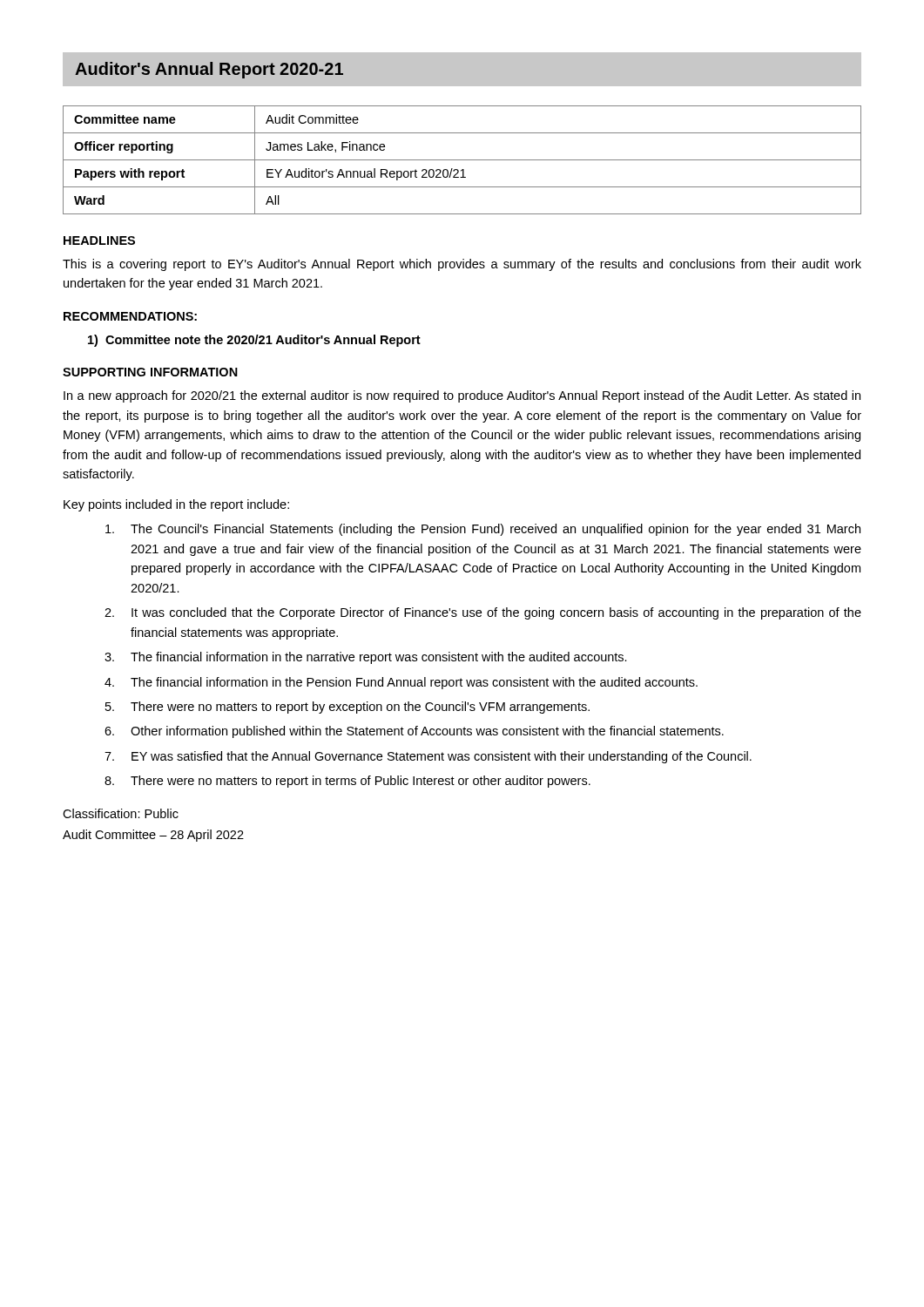Select the region starting "7. EY was"

pyautogui.click(x=483, y=756)
